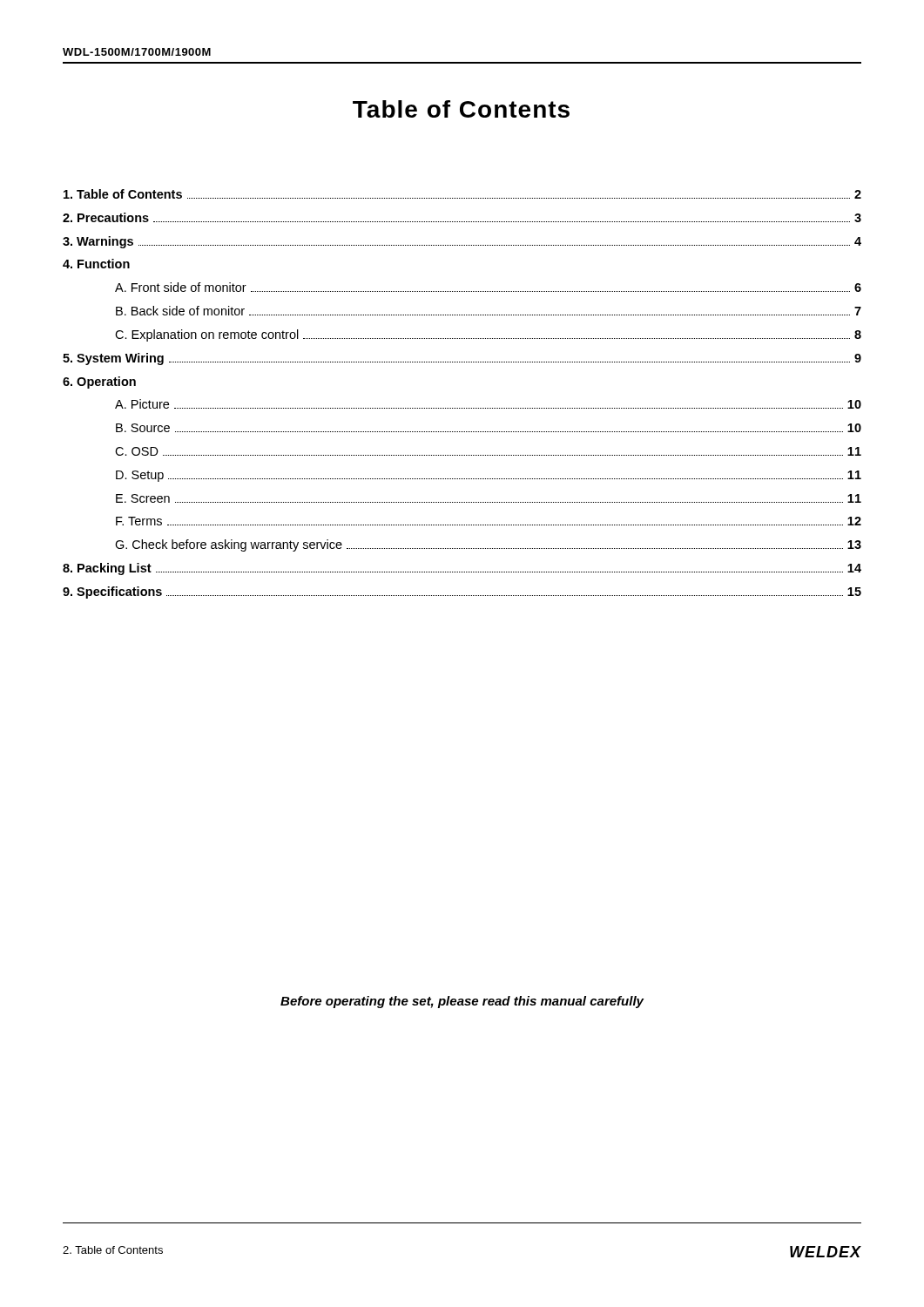Locate the text block starting "6. Operation"
Viewport: 924px width, 1307px height.
[100, 381]
